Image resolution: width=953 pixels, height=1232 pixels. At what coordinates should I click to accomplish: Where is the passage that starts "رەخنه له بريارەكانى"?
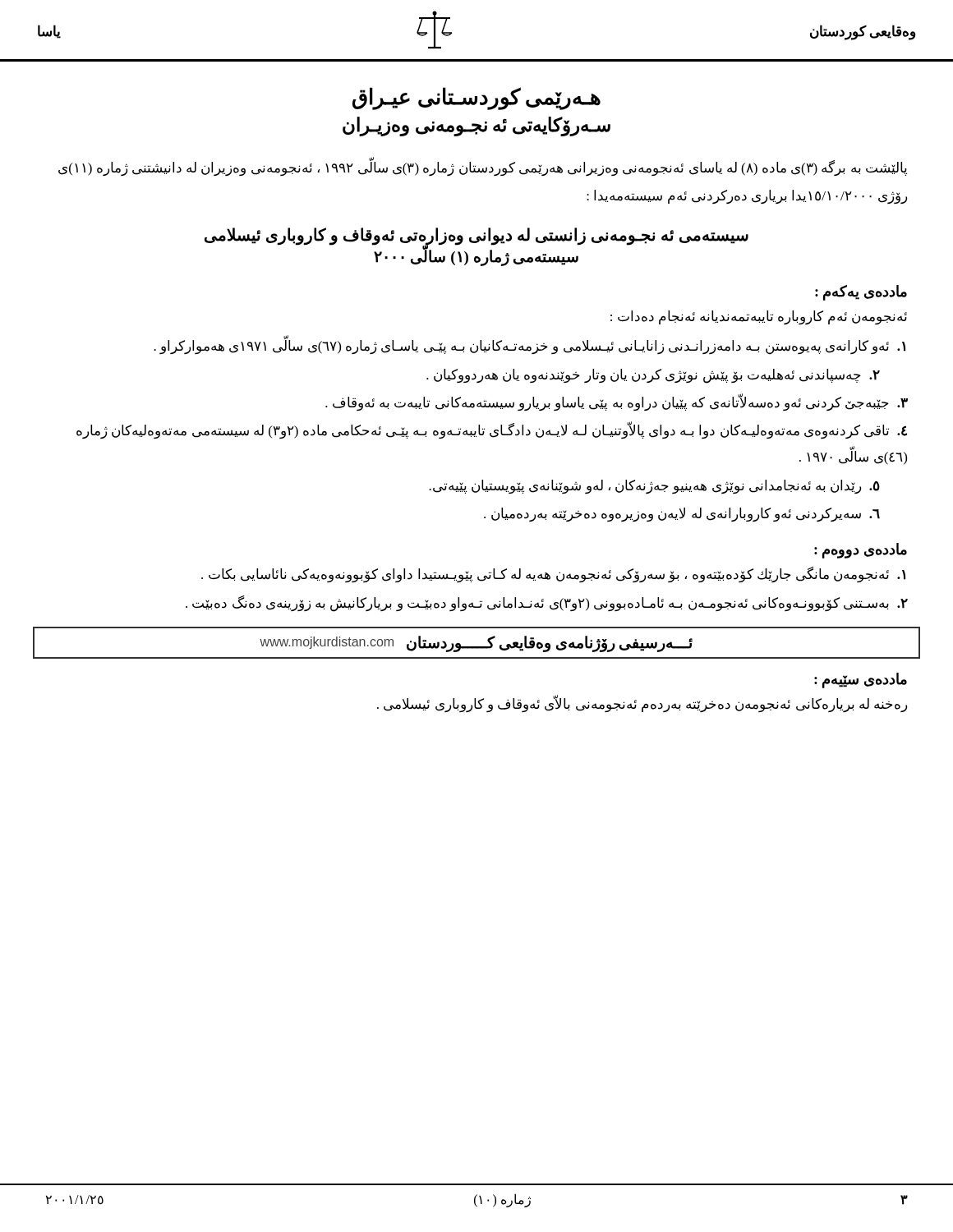coord(642,704)
